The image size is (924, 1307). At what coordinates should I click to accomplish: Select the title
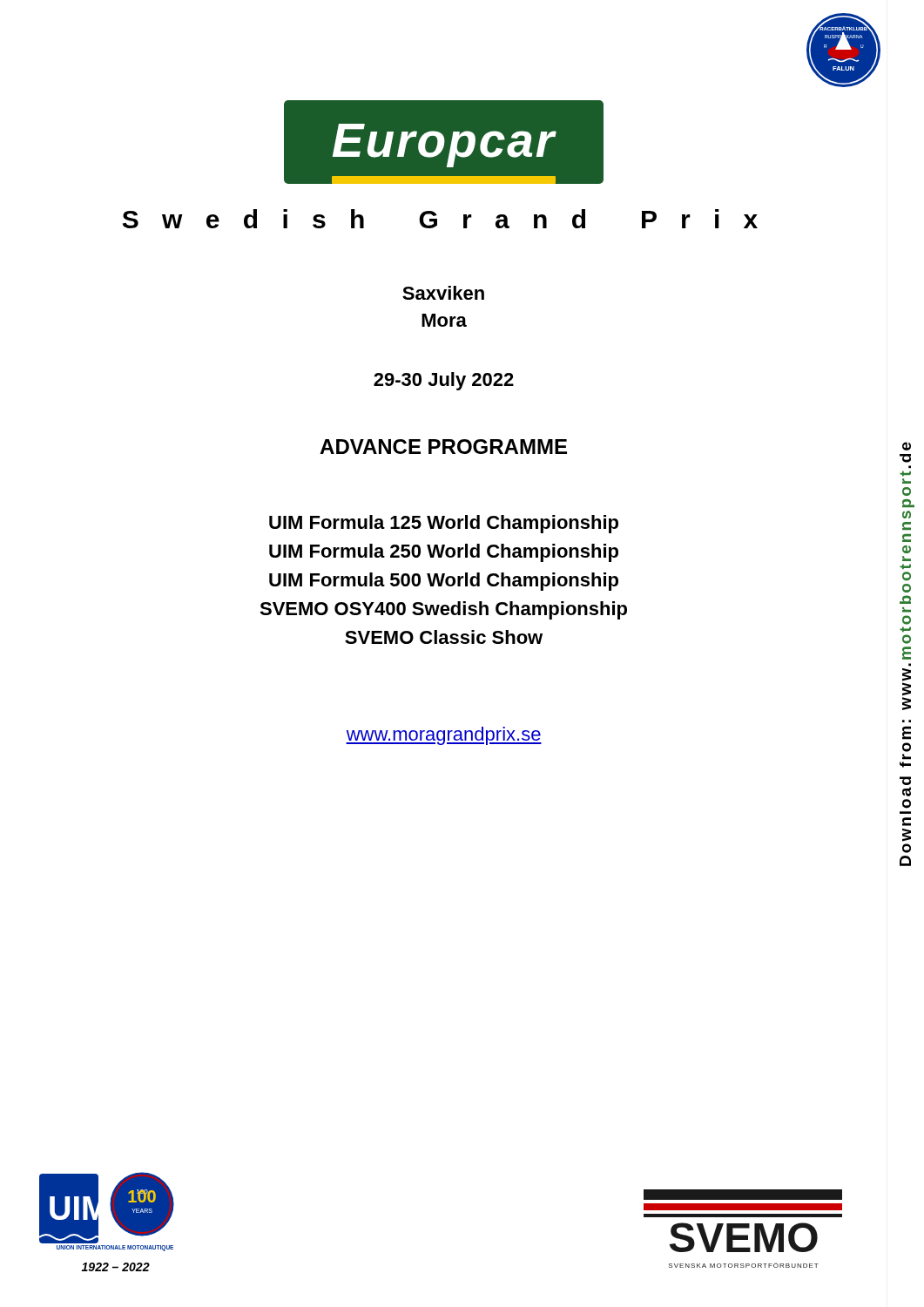click(x=444, y=219)
